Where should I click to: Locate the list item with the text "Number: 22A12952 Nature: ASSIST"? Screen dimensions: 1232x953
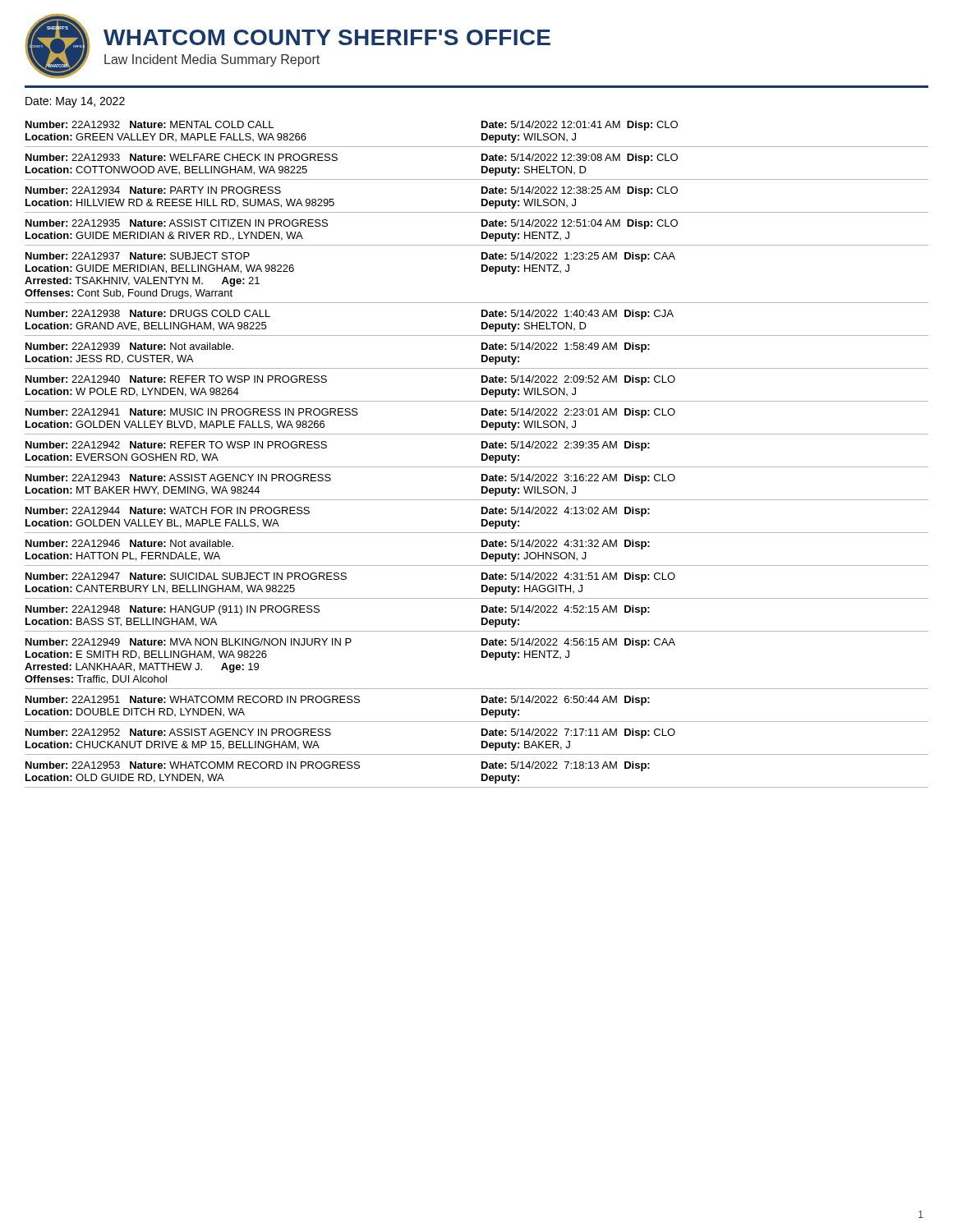[x=476, y=738]
